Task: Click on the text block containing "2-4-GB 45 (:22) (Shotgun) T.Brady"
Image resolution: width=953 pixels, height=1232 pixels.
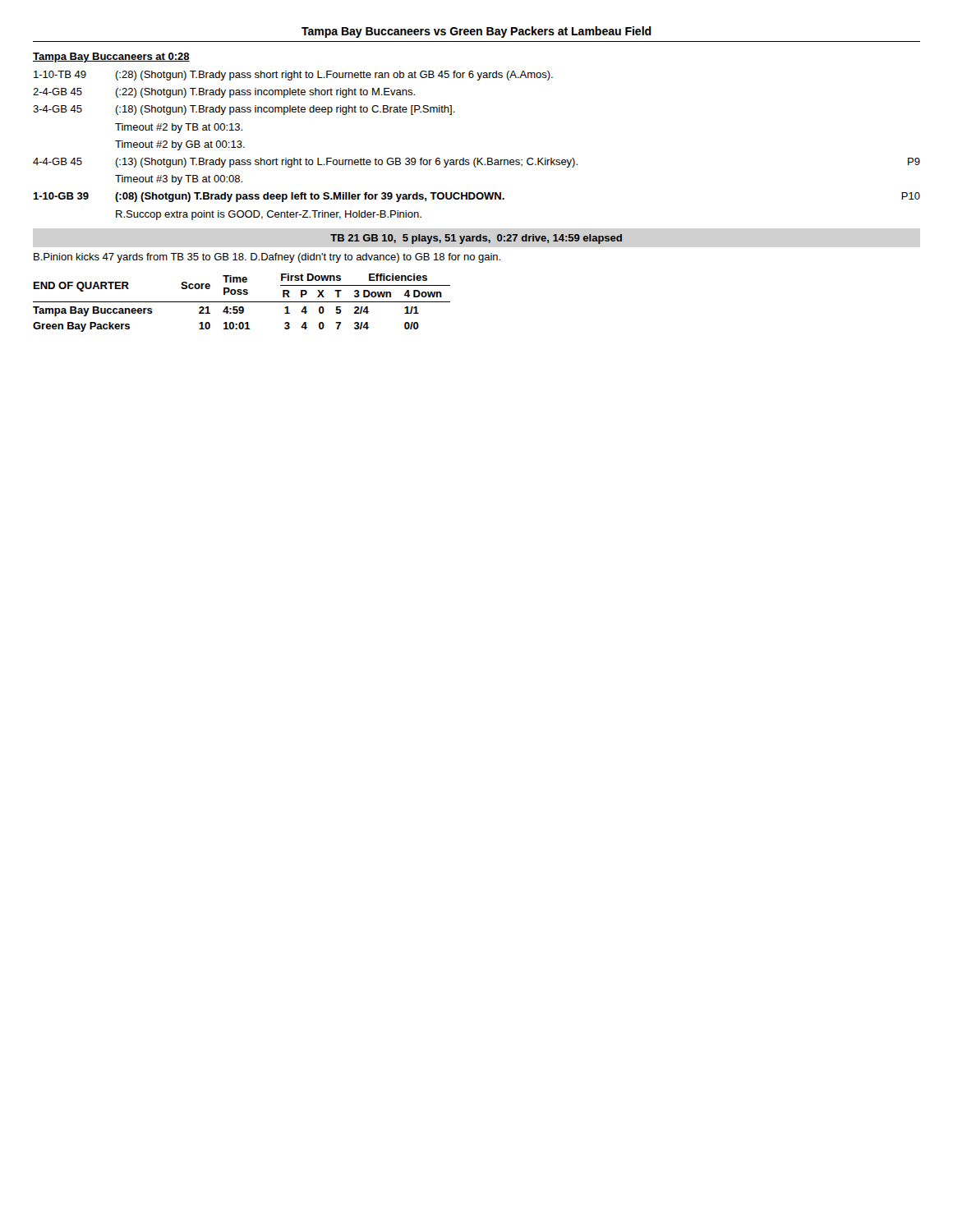Action: coord(224,93)
